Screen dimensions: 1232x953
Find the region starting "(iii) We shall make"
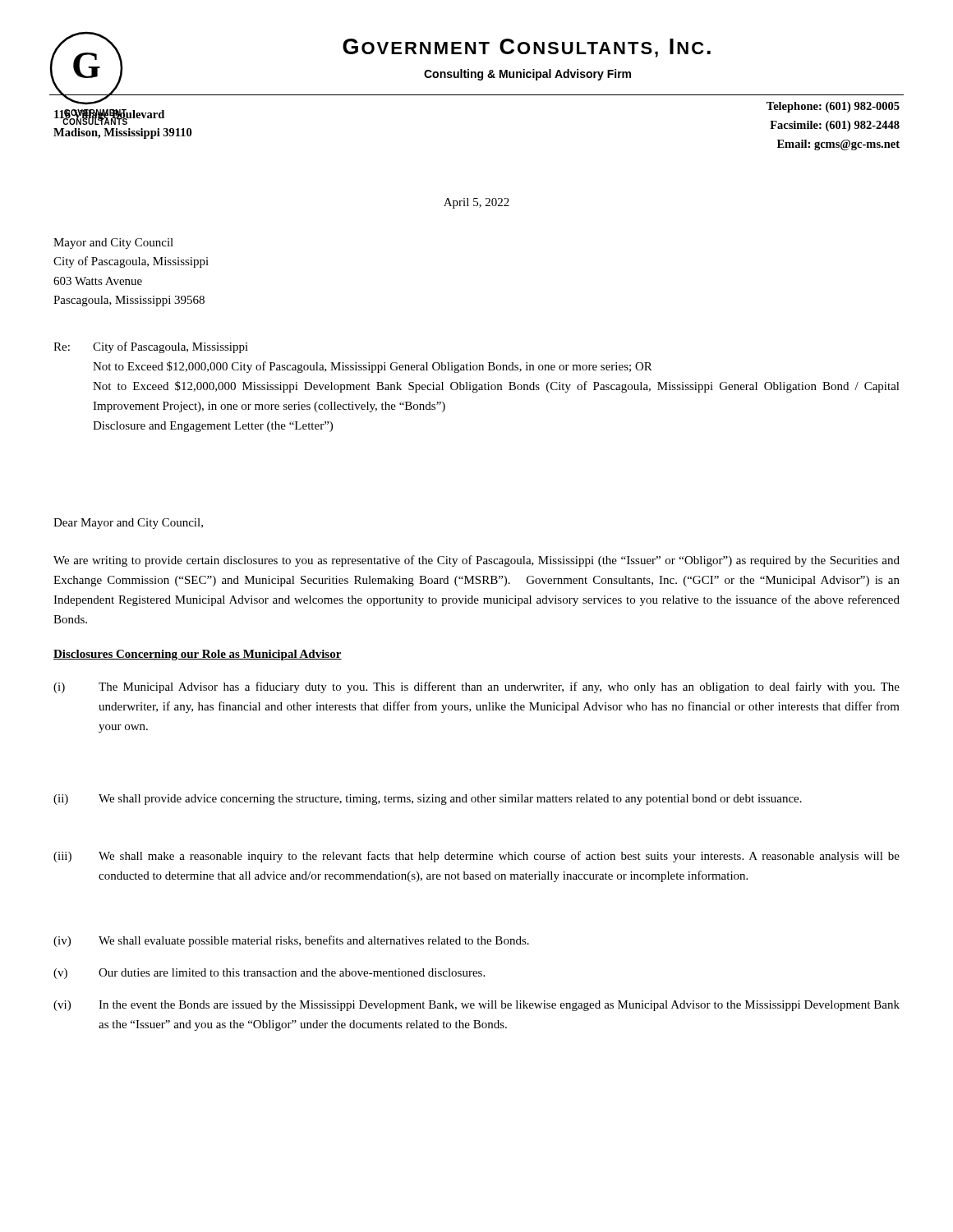476,866
